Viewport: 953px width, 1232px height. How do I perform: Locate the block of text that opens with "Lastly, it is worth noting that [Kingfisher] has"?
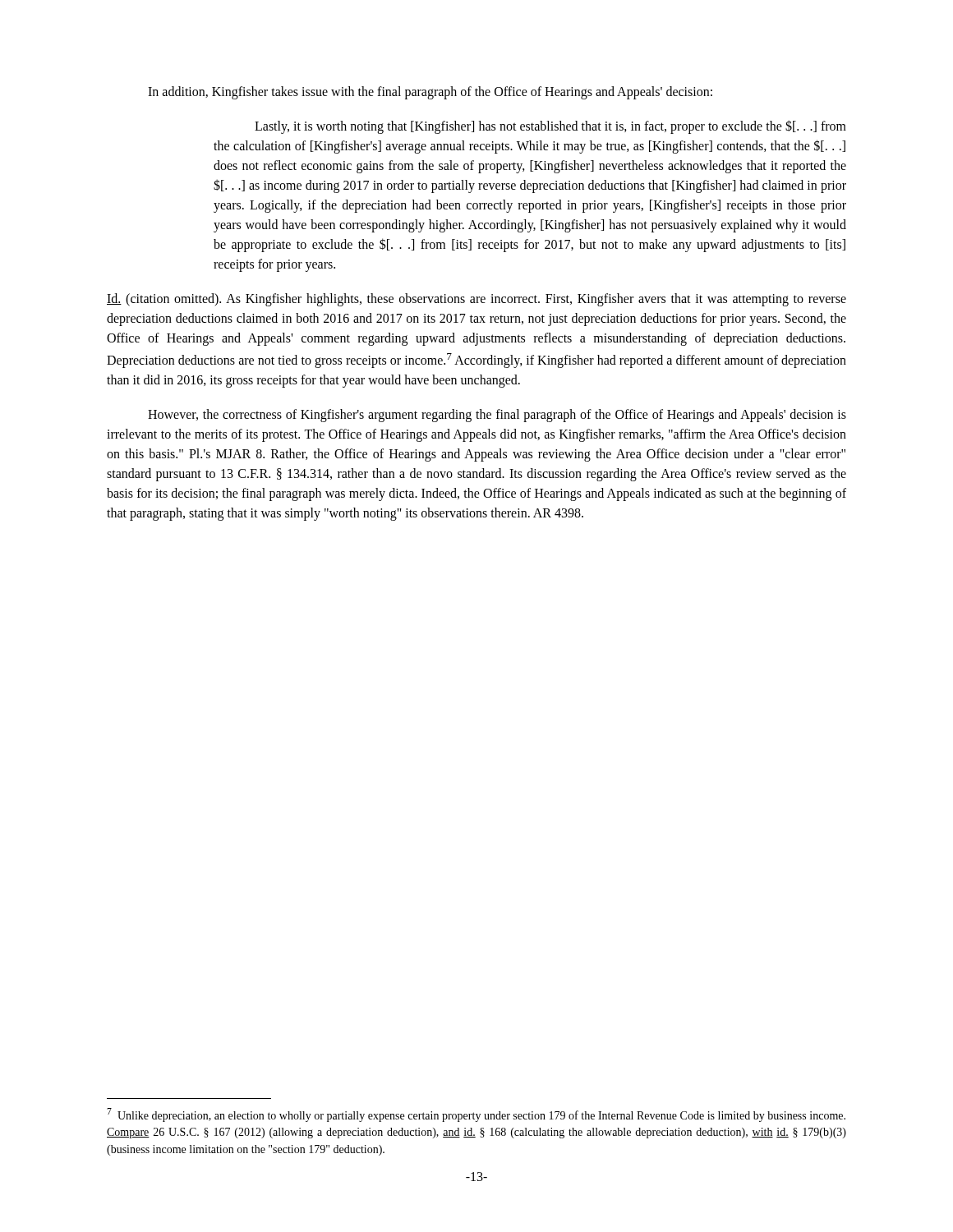pos(530,195)
